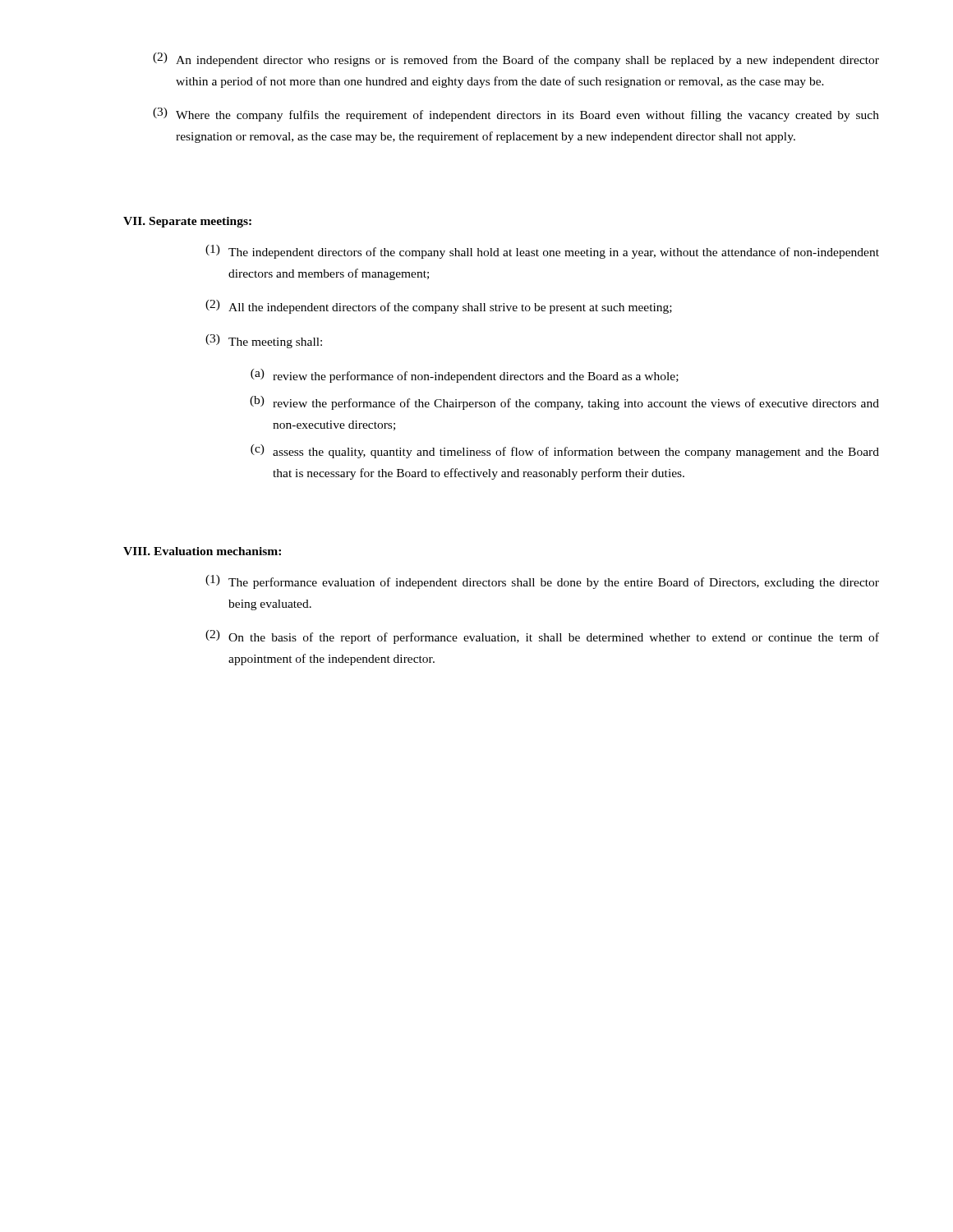Locate the passage starting "(2) An independent director"

tap(501, 70)
